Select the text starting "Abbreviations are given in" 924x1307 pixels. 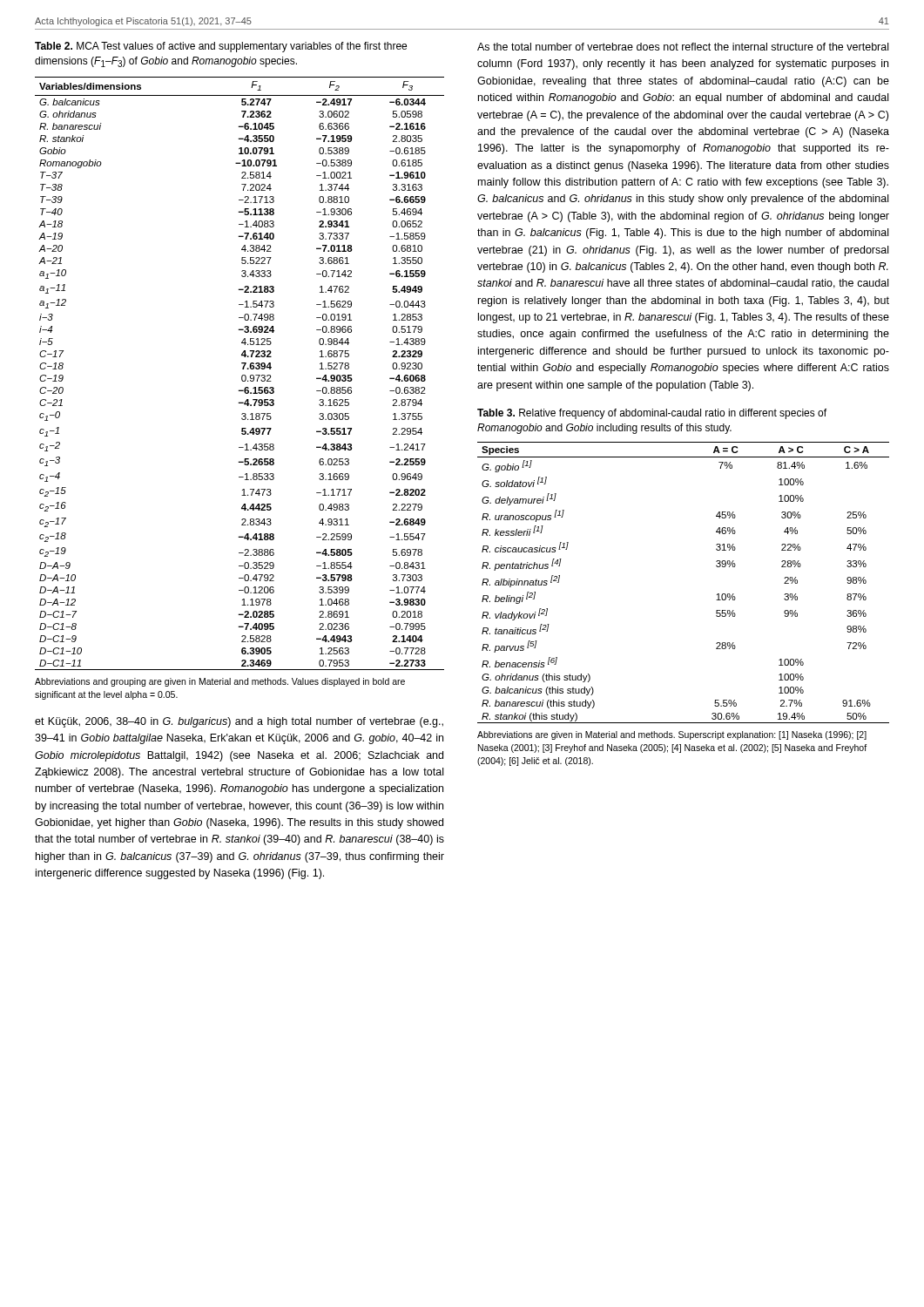click(x=672, y=748)
